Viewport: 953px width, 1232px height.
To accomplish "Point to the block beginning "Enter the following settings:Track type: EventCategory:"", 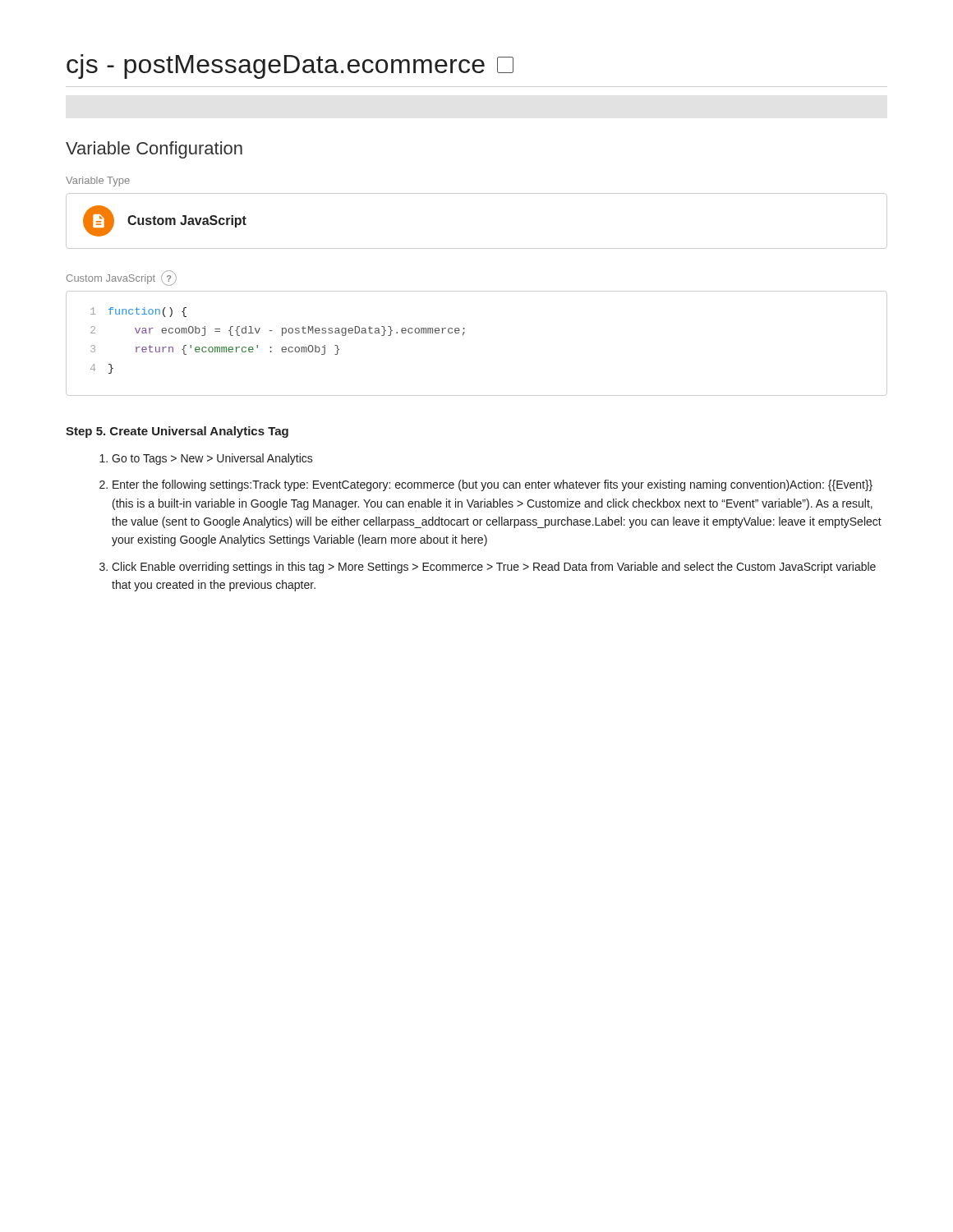I will click(496, 512).
